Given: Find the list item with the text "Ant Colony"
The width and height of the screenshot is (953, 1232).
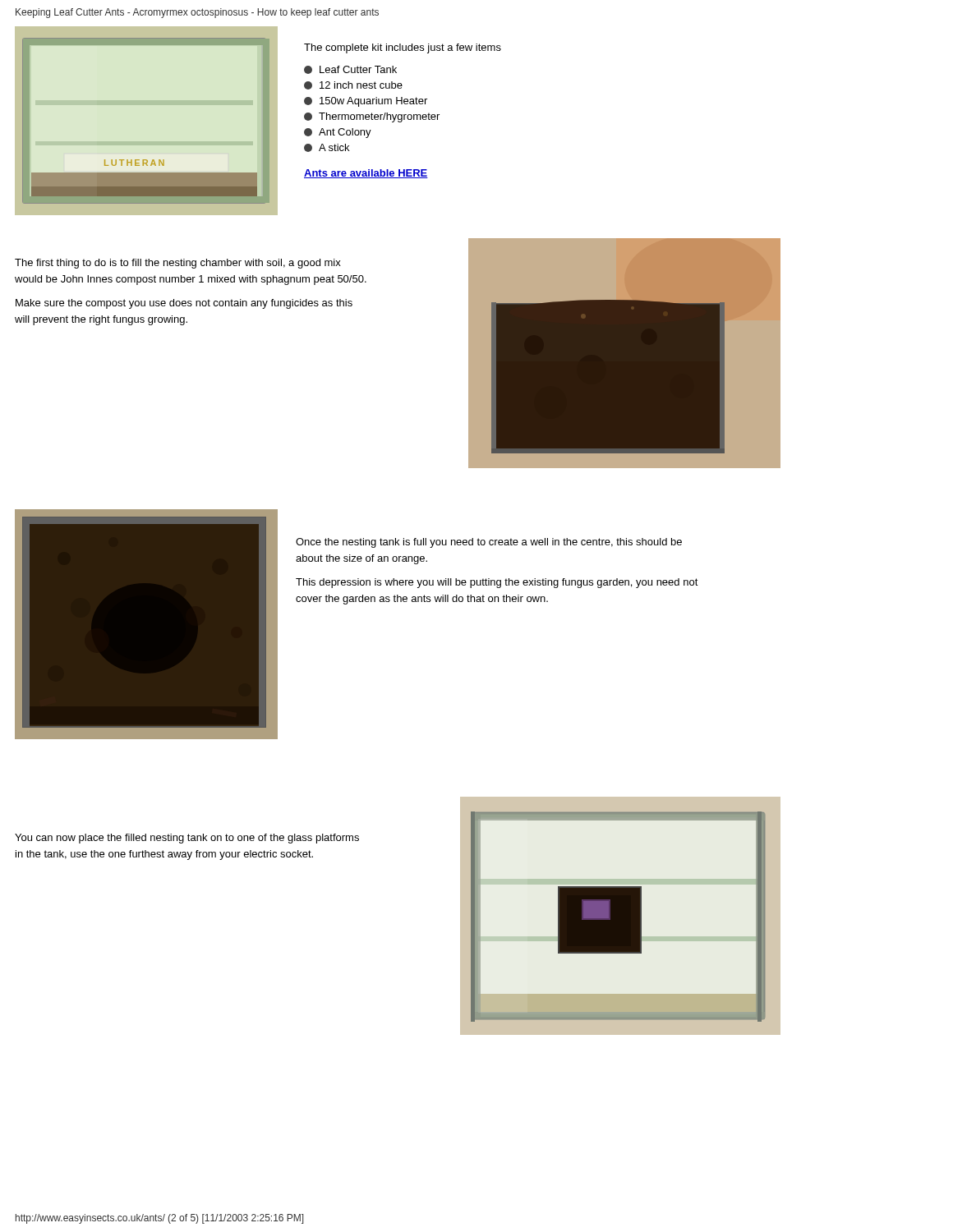Looking at the screenshot, I should point(338,133).
